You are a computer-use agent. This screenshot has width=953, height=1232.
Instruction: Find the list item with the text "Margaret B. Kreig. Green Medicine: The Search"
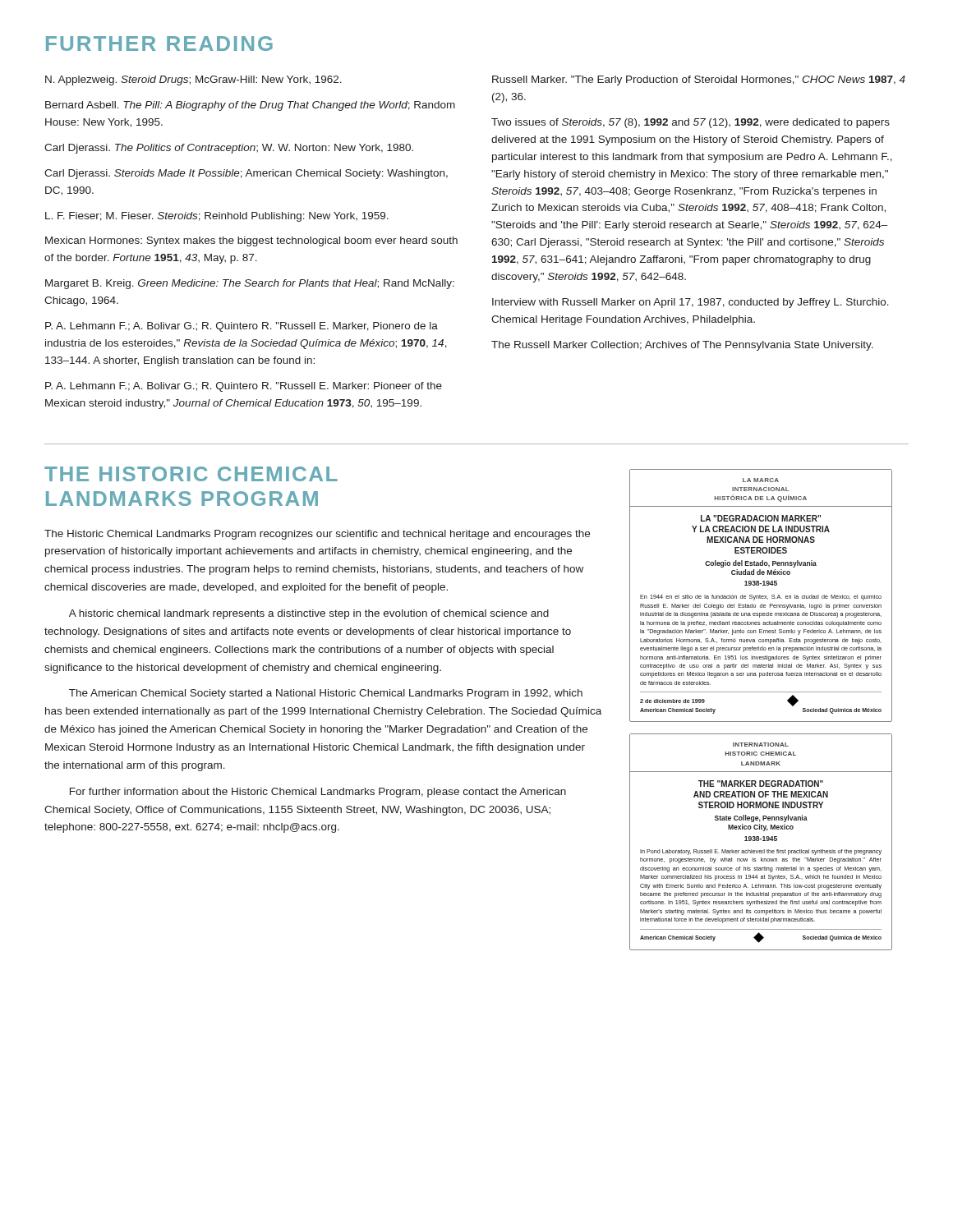pyautogui.click(x=250, y=292)
